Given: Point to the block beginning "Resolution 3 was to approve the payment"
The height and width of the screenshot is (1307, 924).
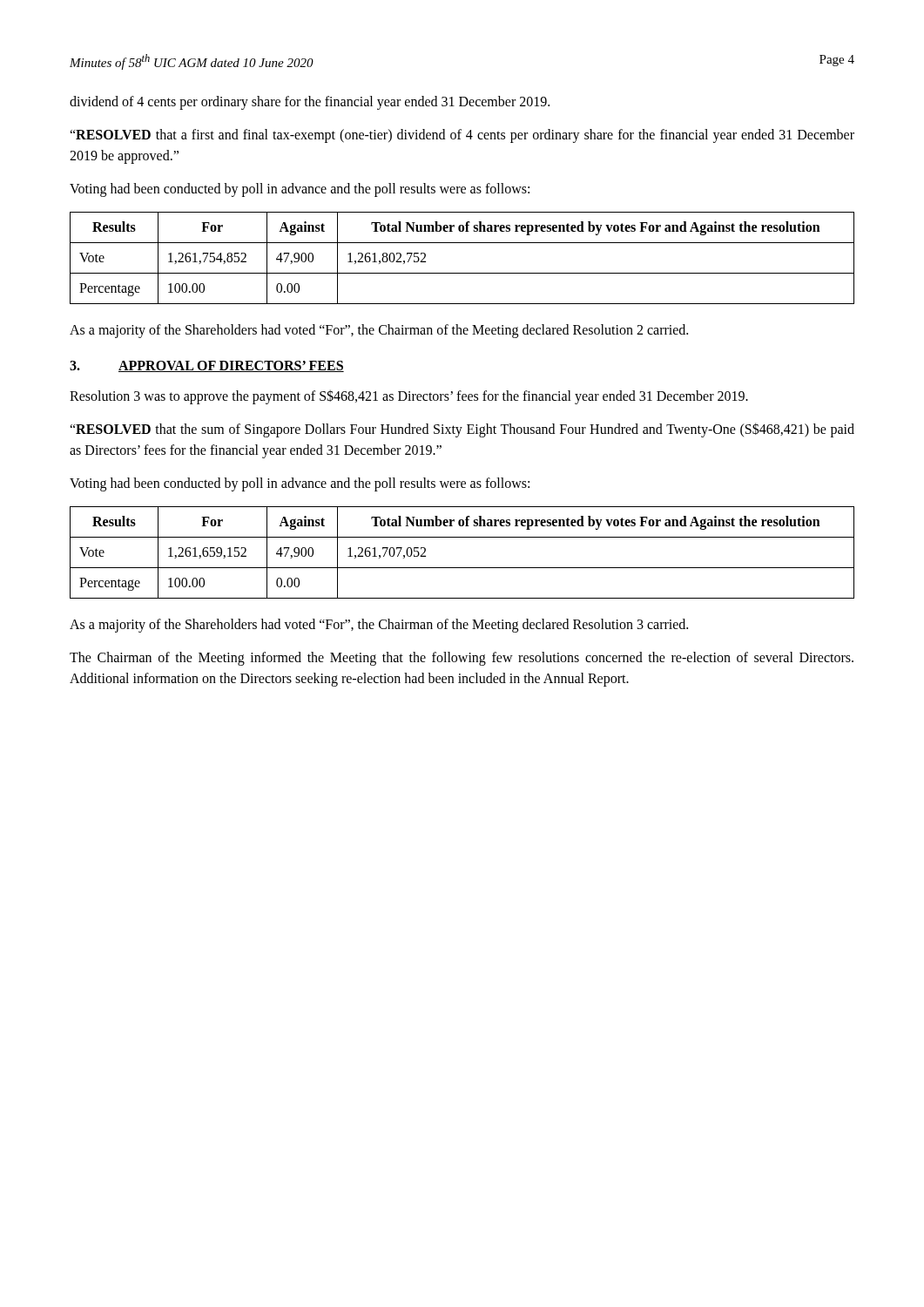Looking at the screenshot, I should tap(409, 396).
